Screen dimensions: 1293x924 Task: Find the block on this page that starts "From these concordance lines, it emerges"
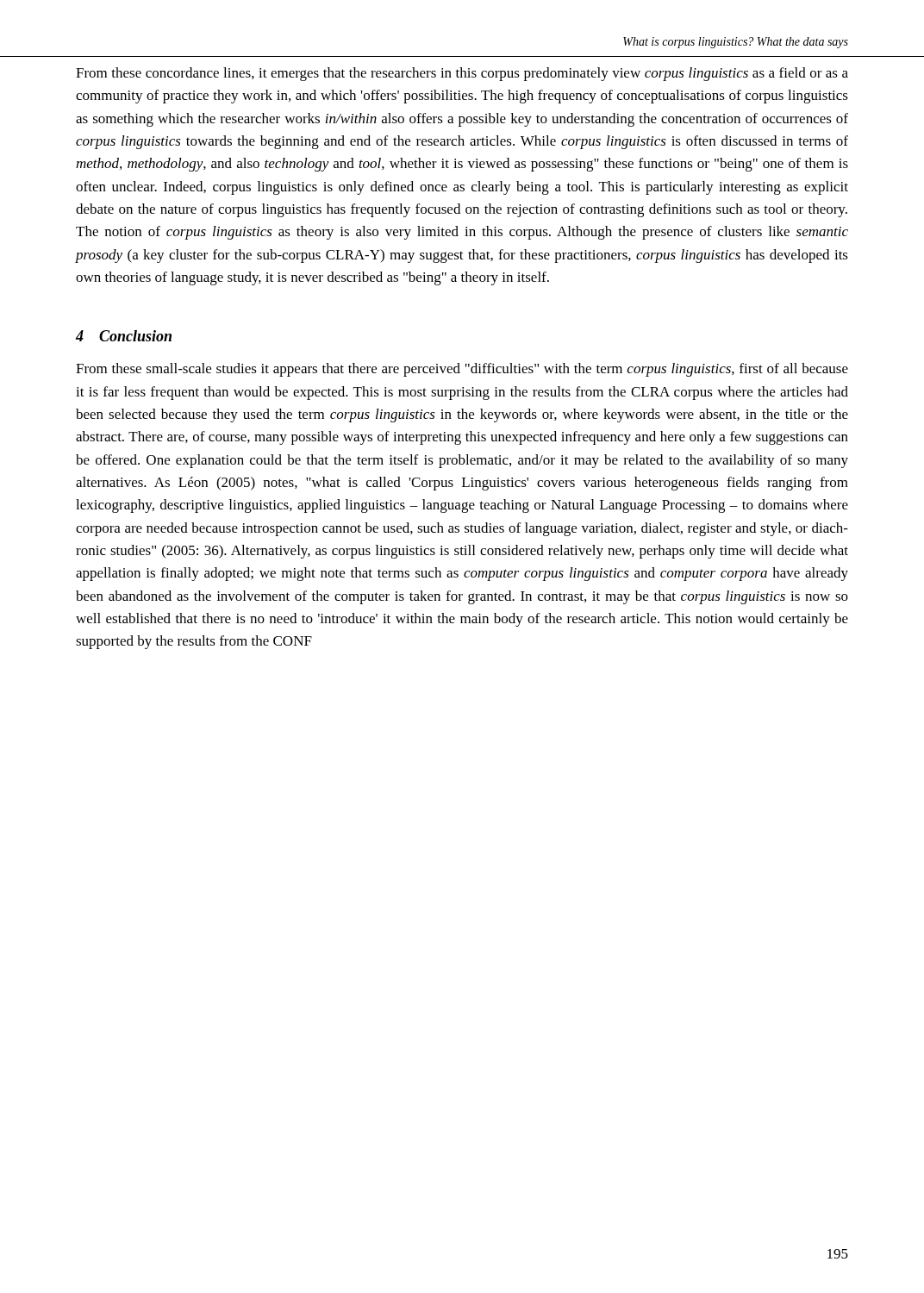tap(462, 175)
